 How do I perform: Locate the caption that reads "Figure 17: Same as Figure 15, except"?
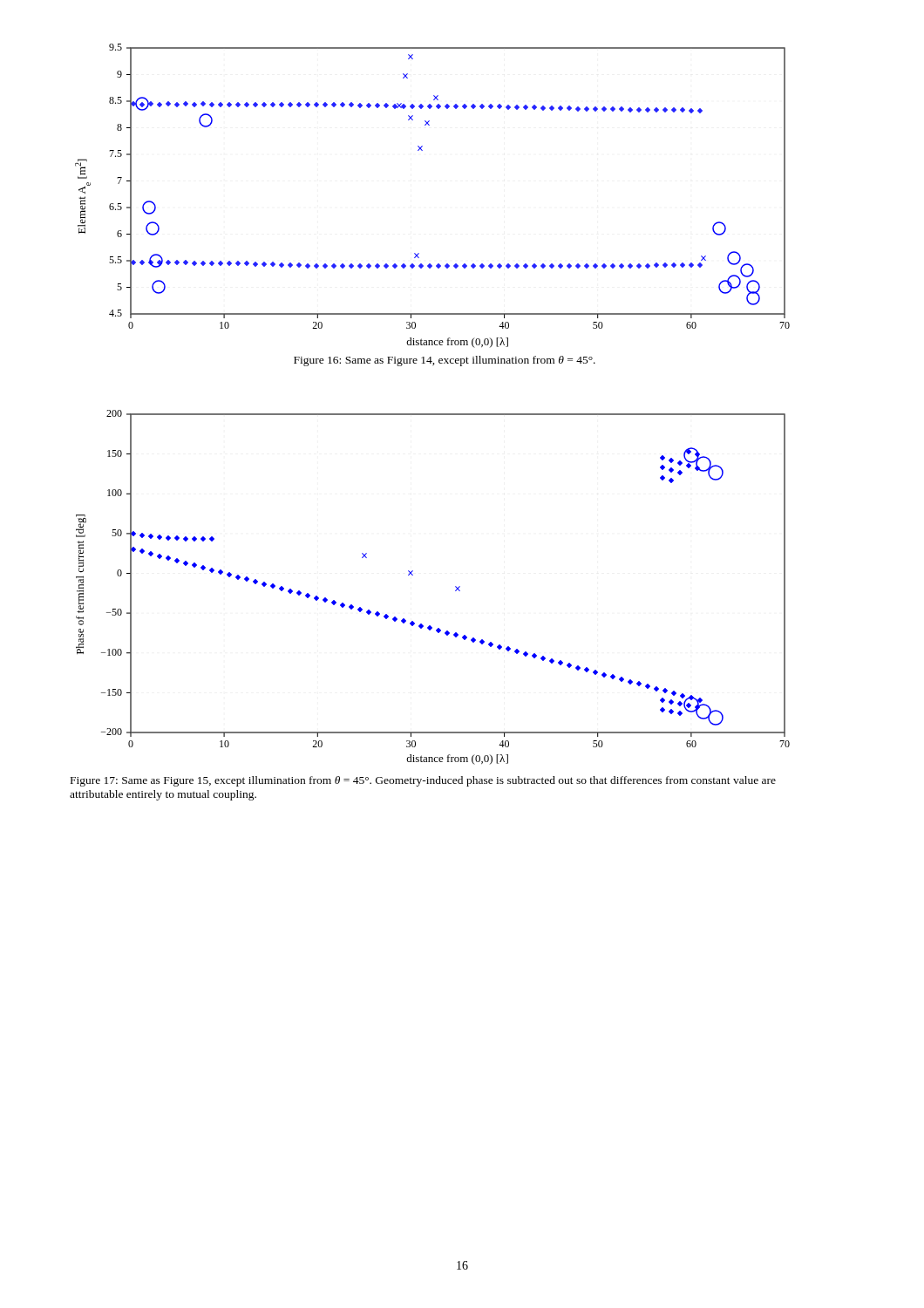[423, 787]
